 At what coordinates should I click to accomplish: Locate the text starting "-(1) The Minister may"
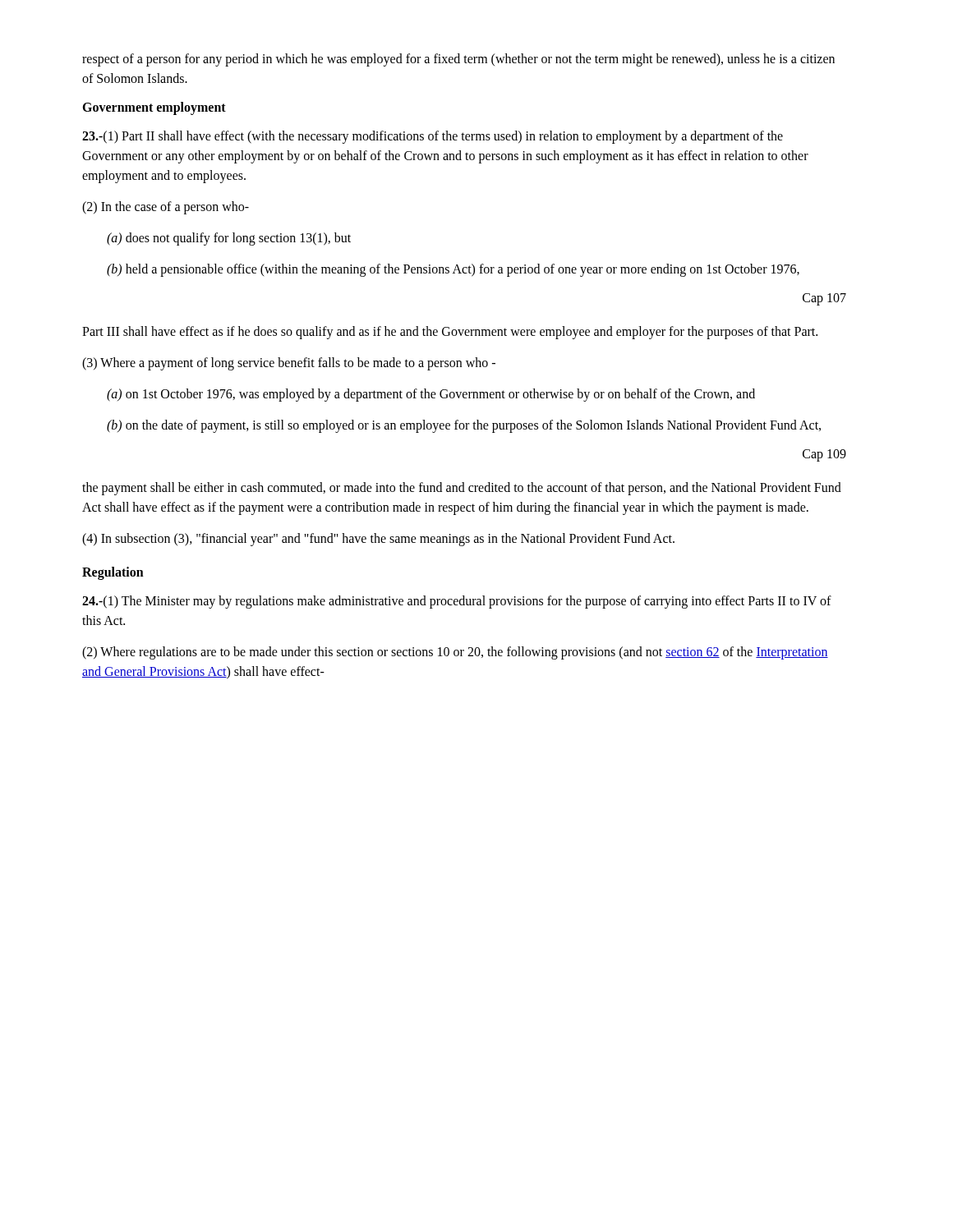click(x=456, y=611)
